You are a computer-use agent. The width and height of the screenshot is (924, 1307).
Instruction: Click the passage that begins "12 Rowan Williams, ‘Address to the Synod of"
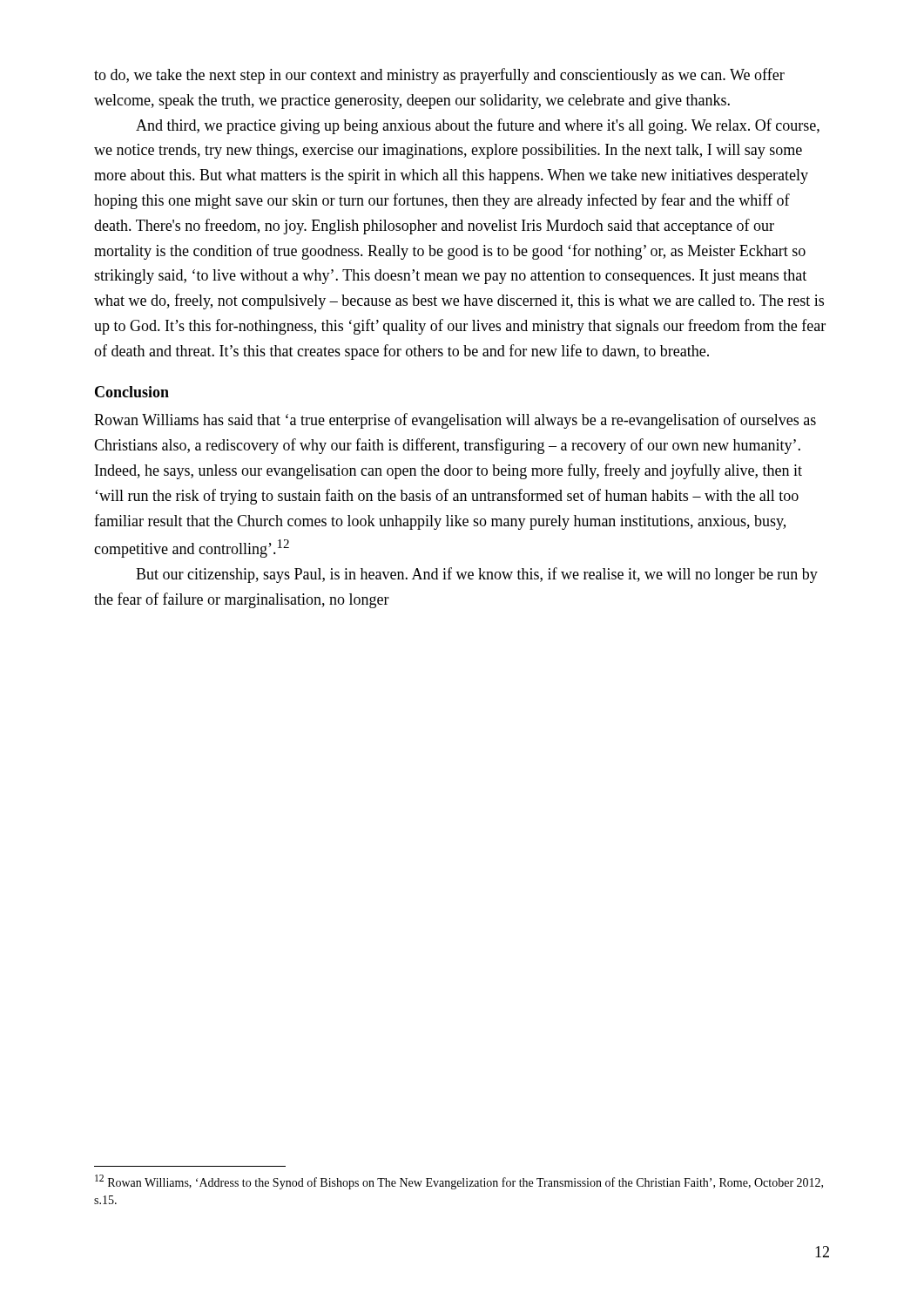coord(459,1190)
